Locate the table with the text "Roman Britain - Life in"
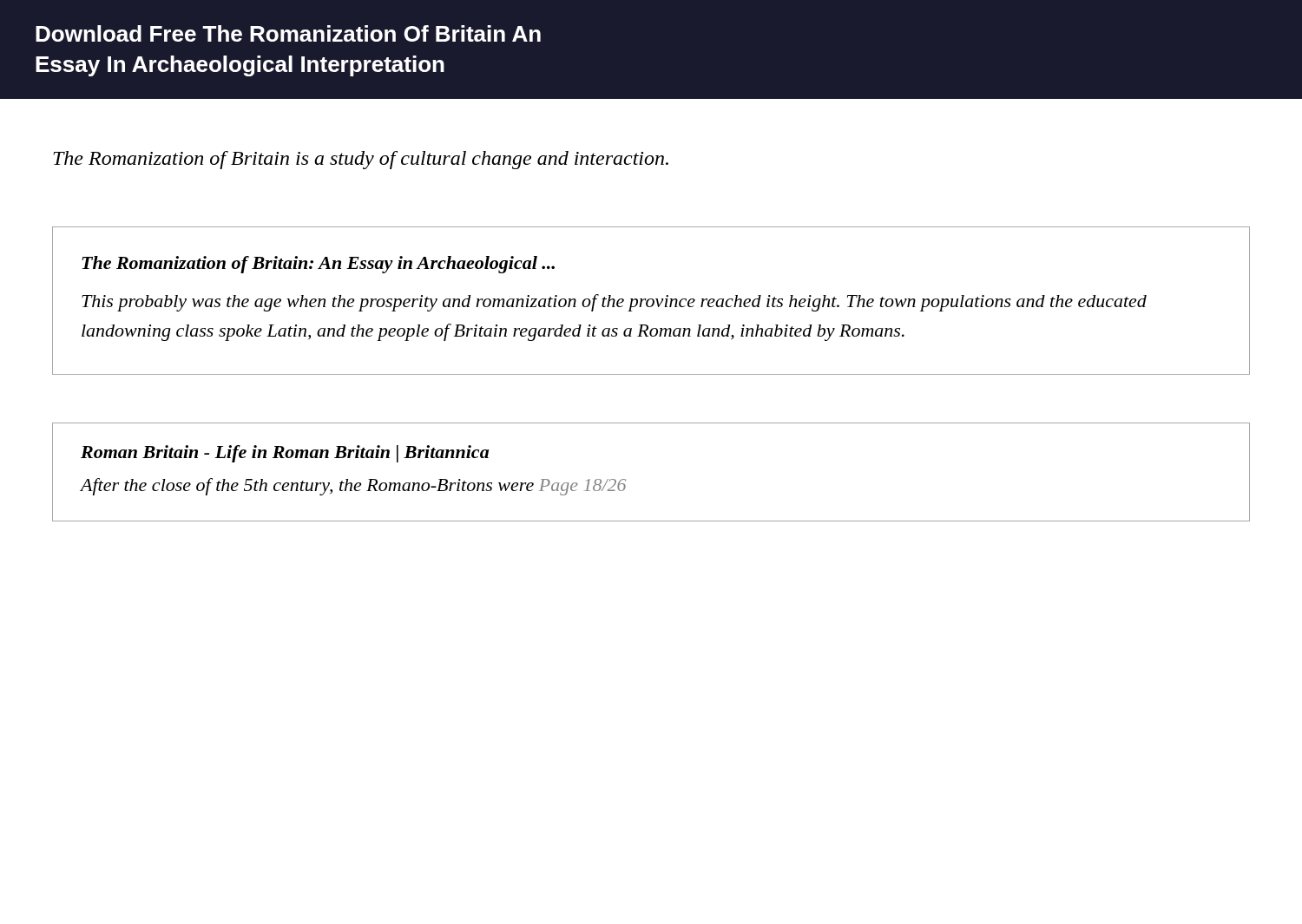The height and width of the screenshot is (924, 1302). (x=651, y=472)
